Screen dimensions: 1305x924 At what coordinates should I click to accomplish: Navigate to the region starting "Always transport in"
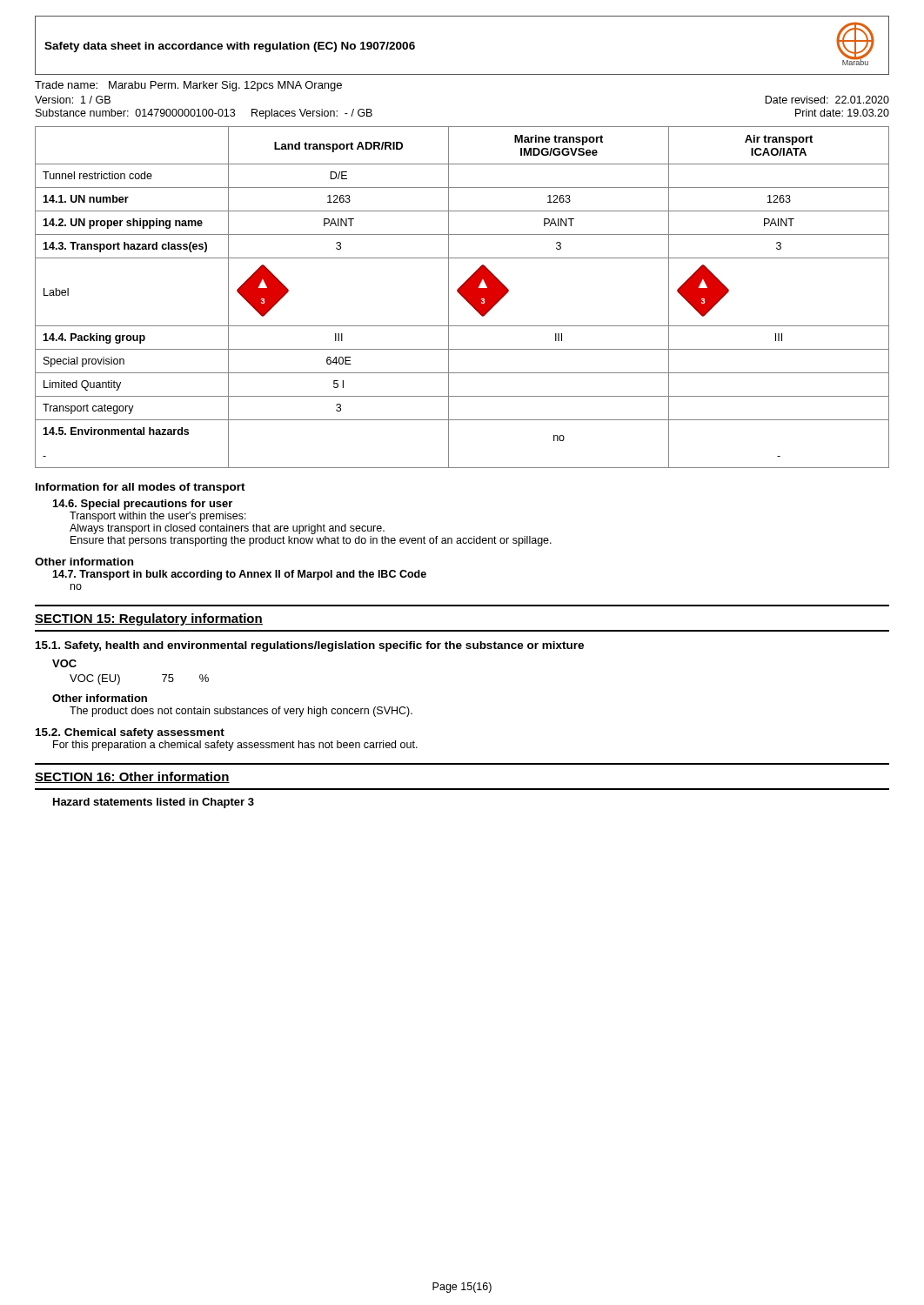point(227,528)
